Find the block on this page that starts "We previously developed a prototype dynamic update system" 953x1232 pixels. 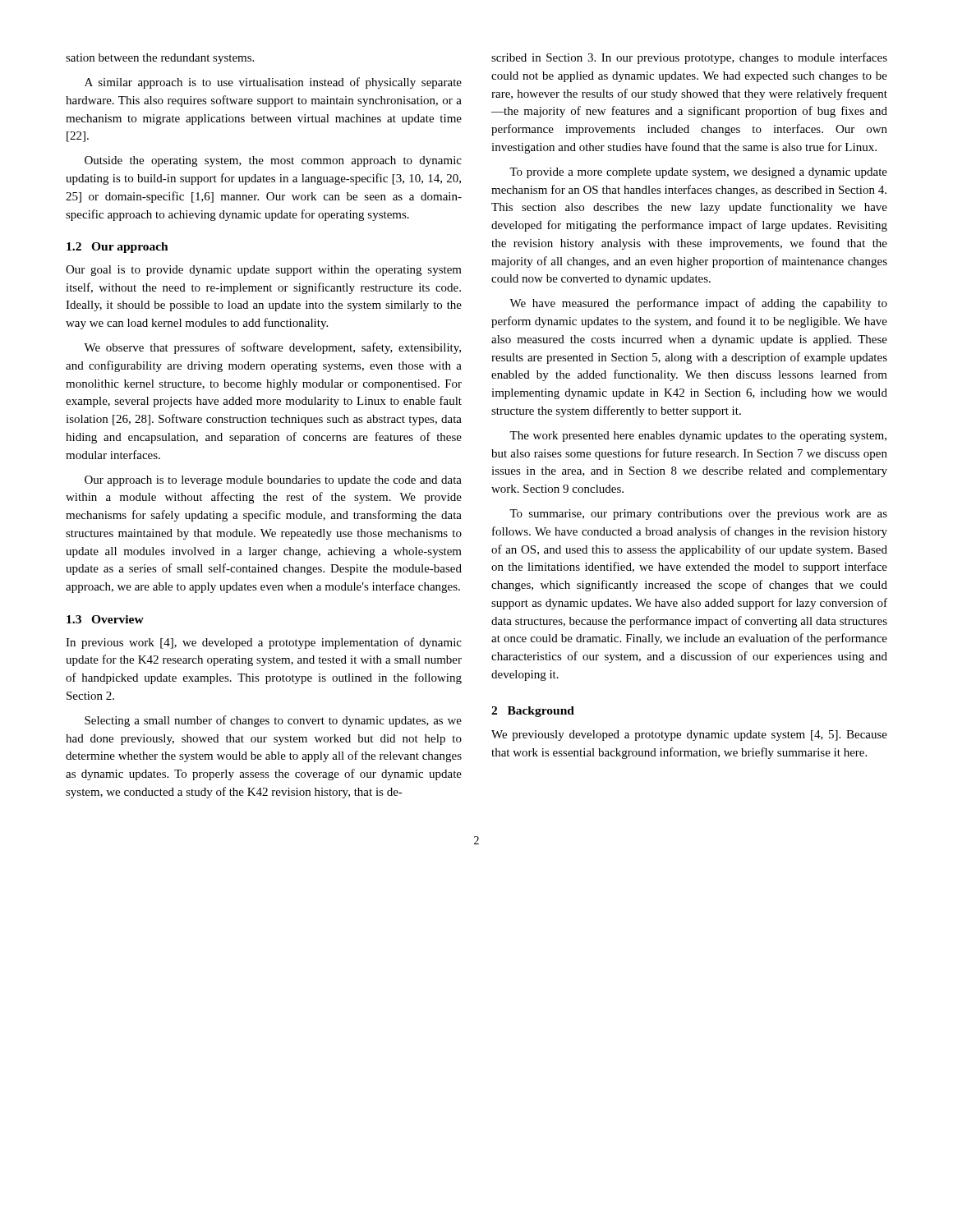pyautogui.click(x=689, y=744)
